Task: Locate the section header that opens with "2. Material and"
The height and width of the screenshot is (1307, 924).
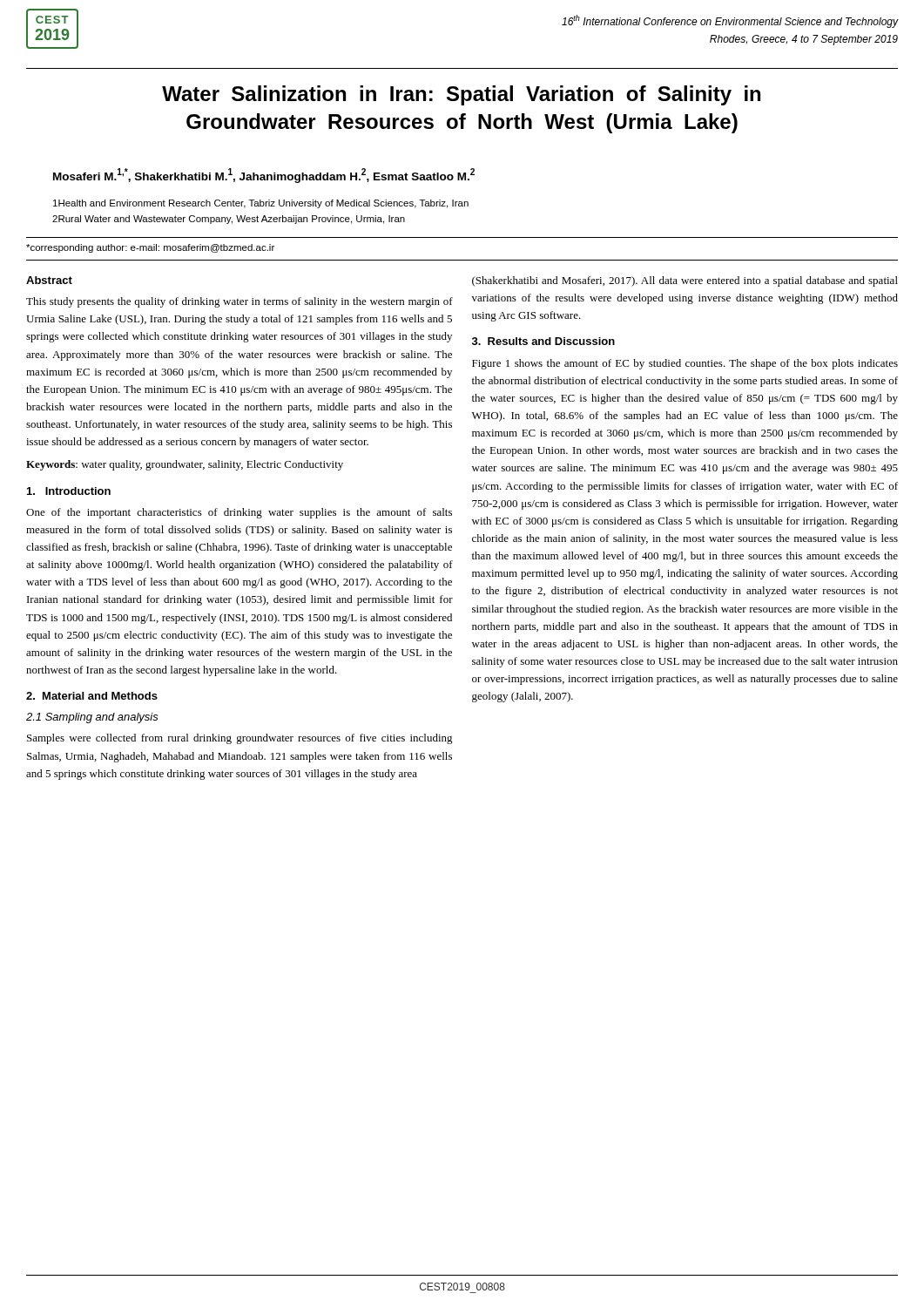Action: 92,696
